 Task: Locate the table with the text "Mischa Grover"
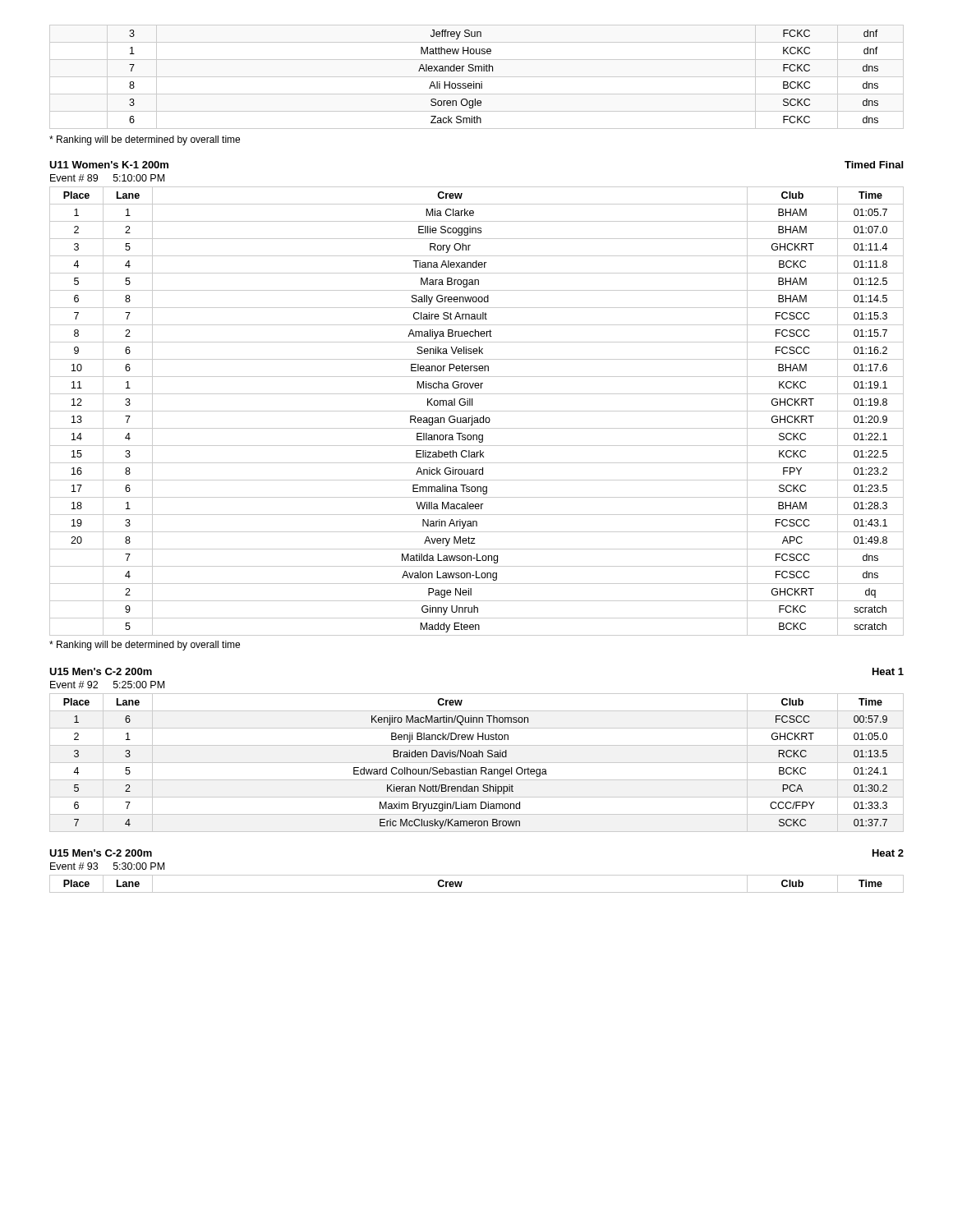click(476, 411)
